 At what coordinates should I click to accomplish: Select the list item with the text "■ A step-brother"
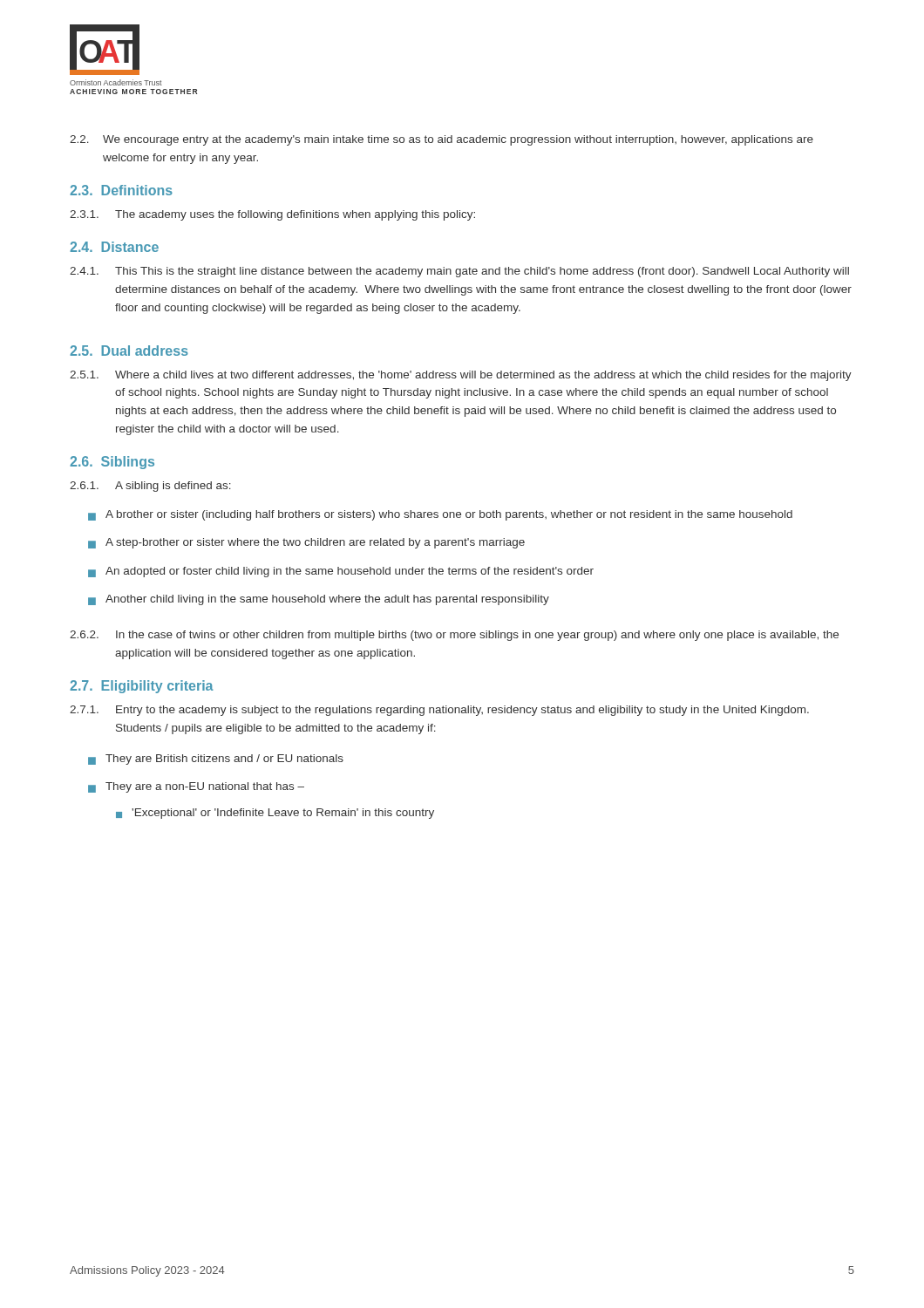coord(306,545)
